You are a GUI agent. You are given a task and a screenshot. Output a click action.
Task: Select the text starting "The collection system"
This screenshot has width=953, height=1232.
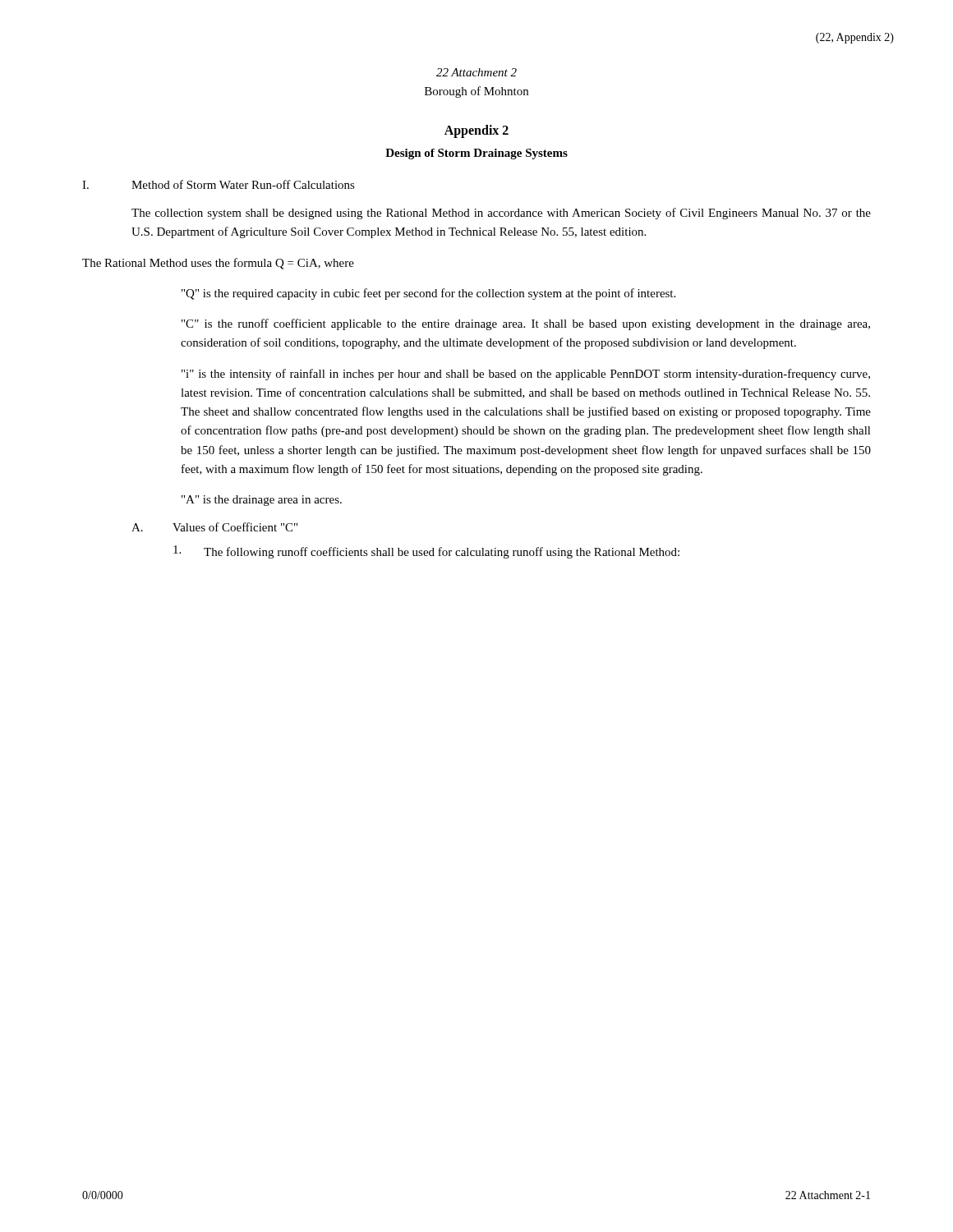pyautogui.click(x=501, y=222)
